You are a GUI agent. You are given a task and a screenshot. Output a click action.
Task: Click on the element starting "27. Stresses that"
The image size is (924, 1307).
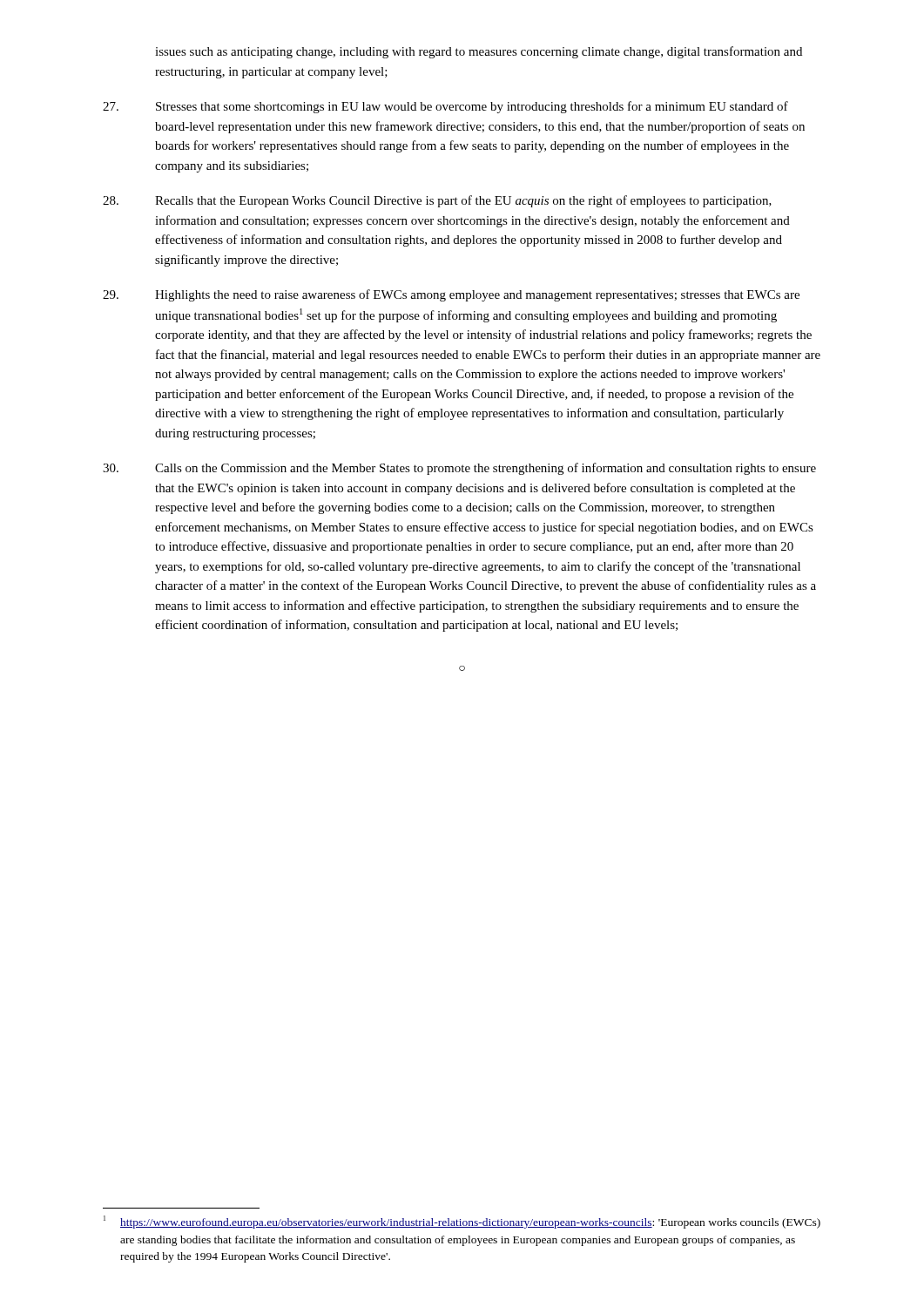coord(462,136)
